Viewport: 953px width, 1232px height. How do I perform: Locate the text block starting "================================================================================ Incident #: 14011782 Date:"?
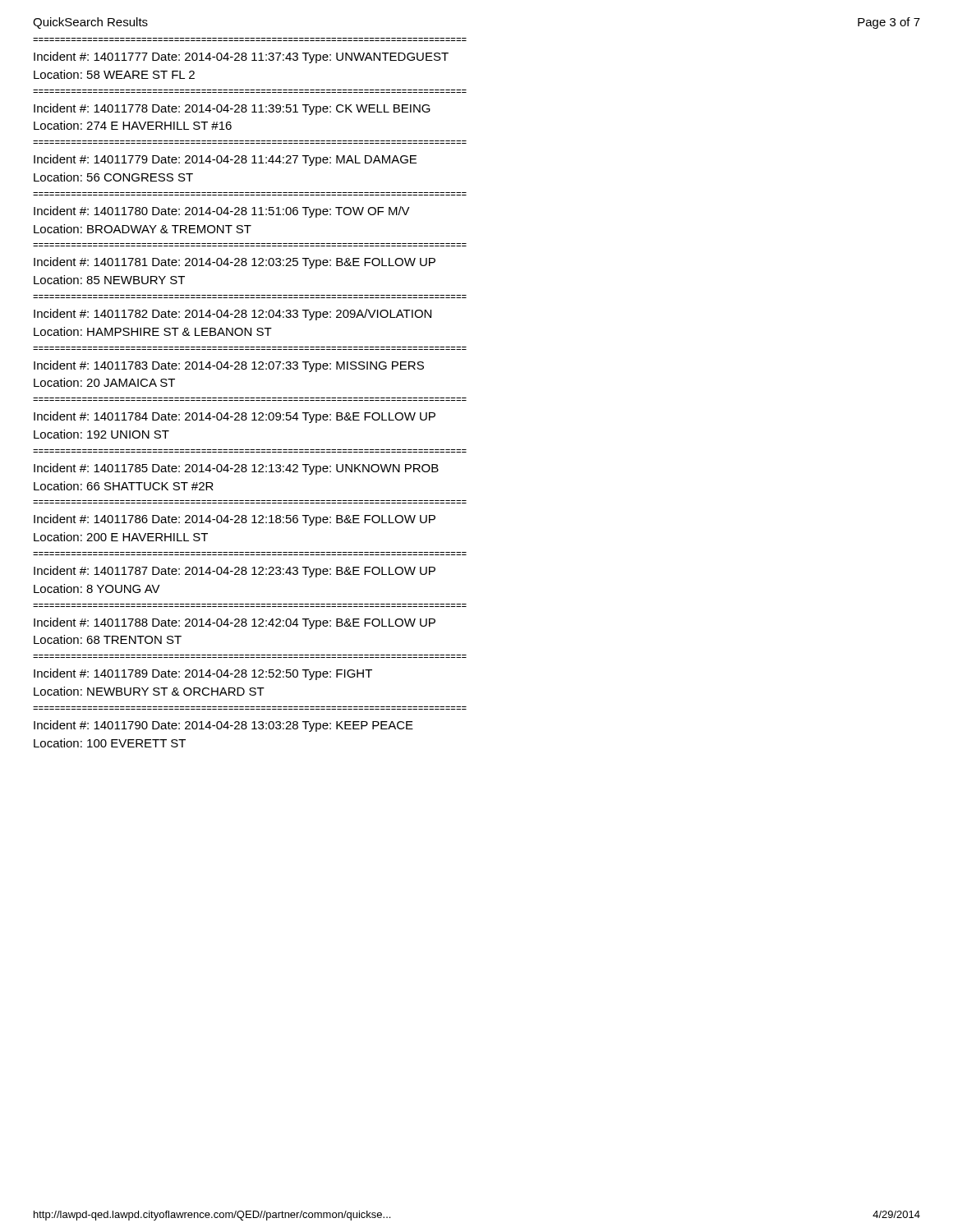232,315
